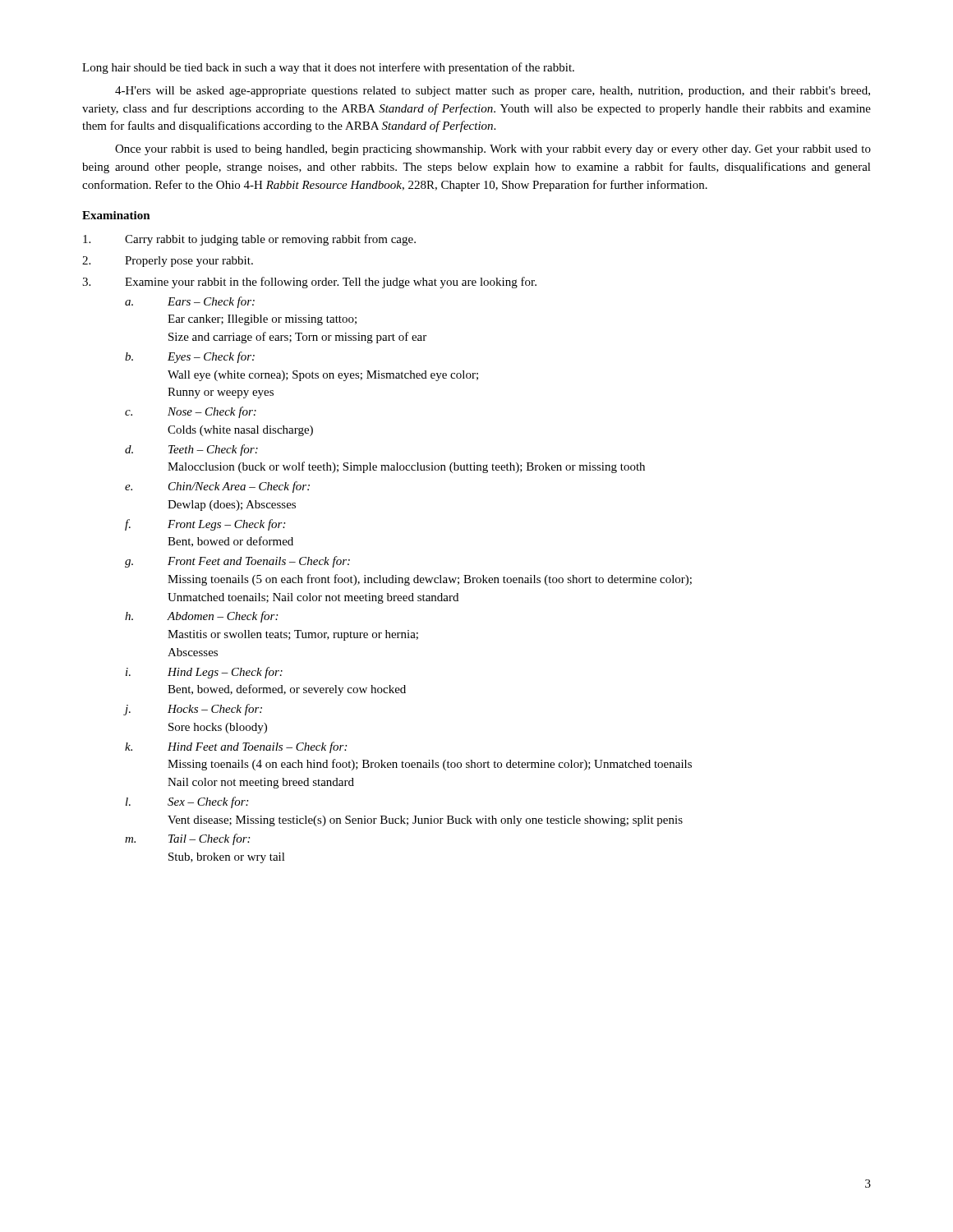Click the section header
Screen dimensions: 1232x953
tap(116, 215)
